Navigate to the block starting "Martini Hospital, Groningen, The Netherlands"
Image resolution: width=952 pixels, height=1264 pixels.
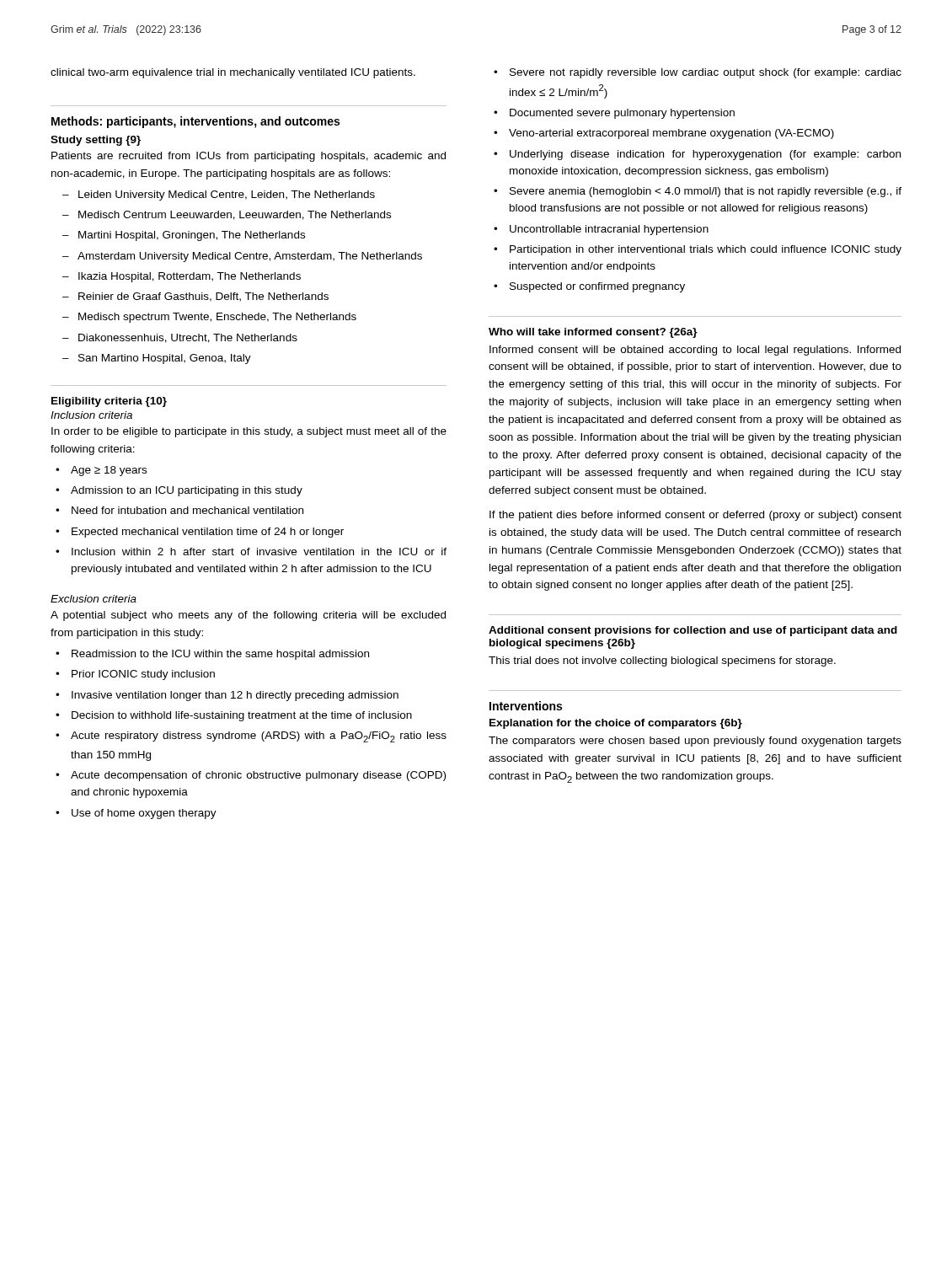[191, 235]
